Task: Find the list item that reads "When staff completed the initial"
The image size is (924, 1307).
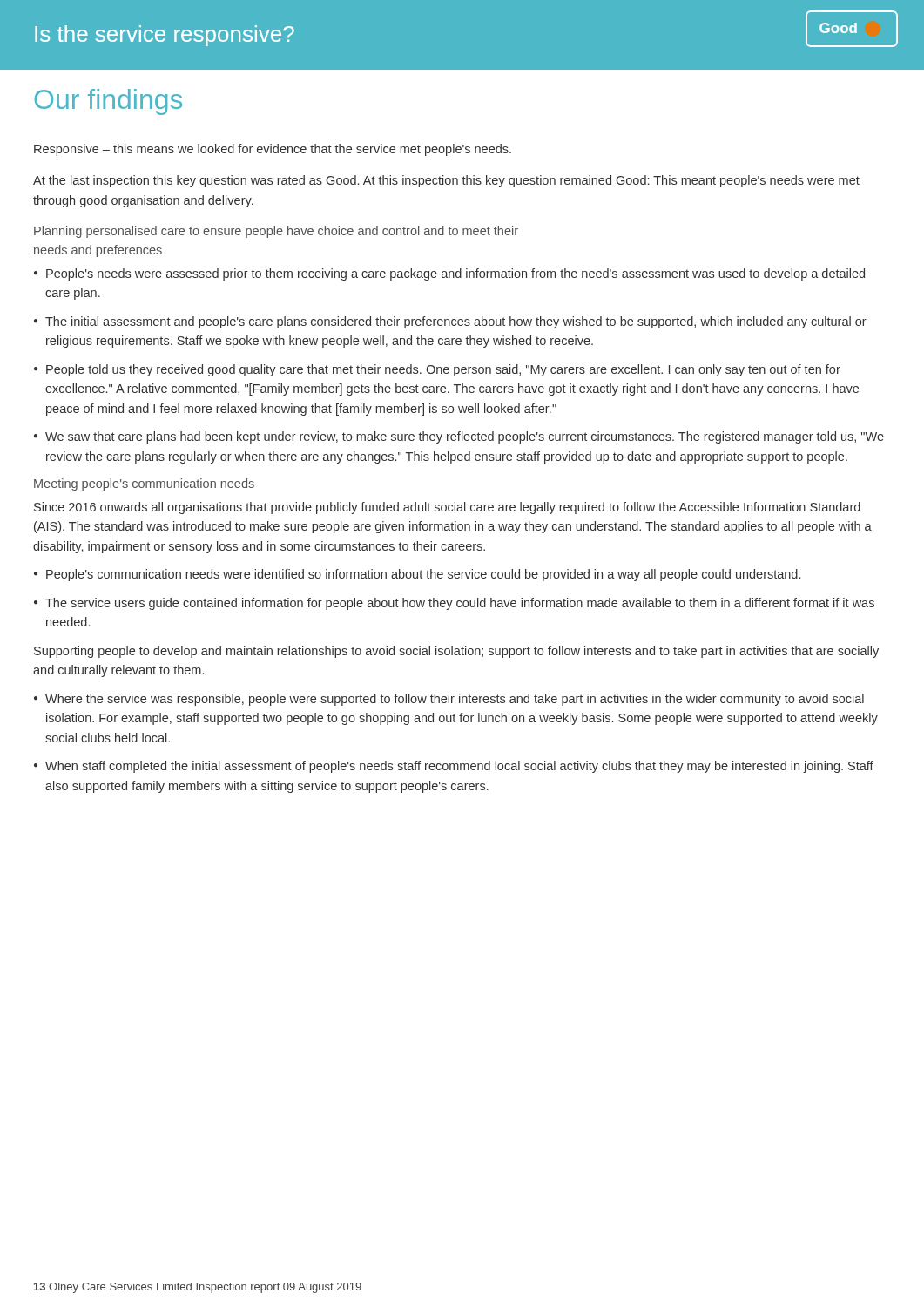Action: click(459, 776)
